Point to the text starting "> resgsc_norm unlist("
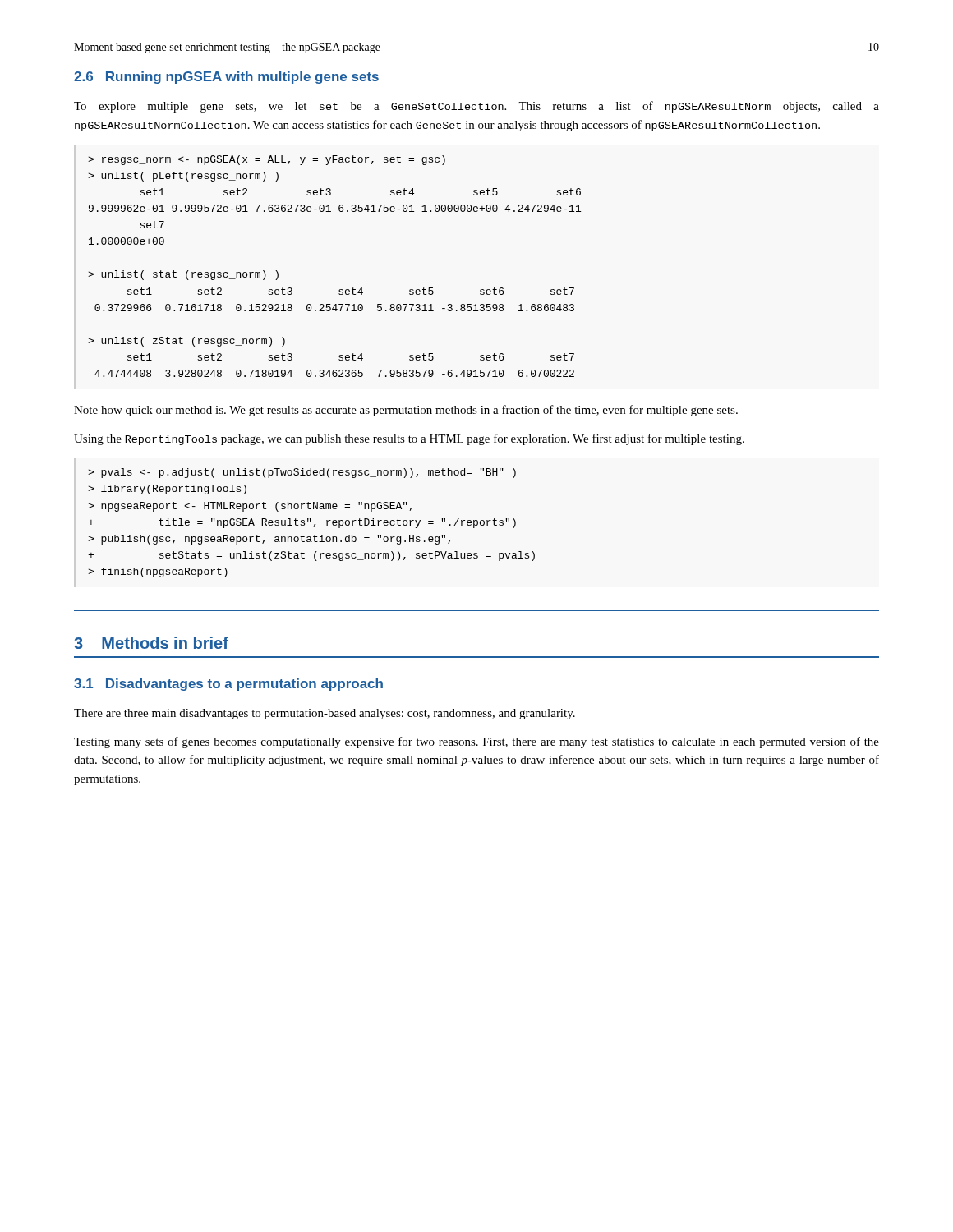The height and width of the screenshot is (1232, 953). [x=267, y=160]
